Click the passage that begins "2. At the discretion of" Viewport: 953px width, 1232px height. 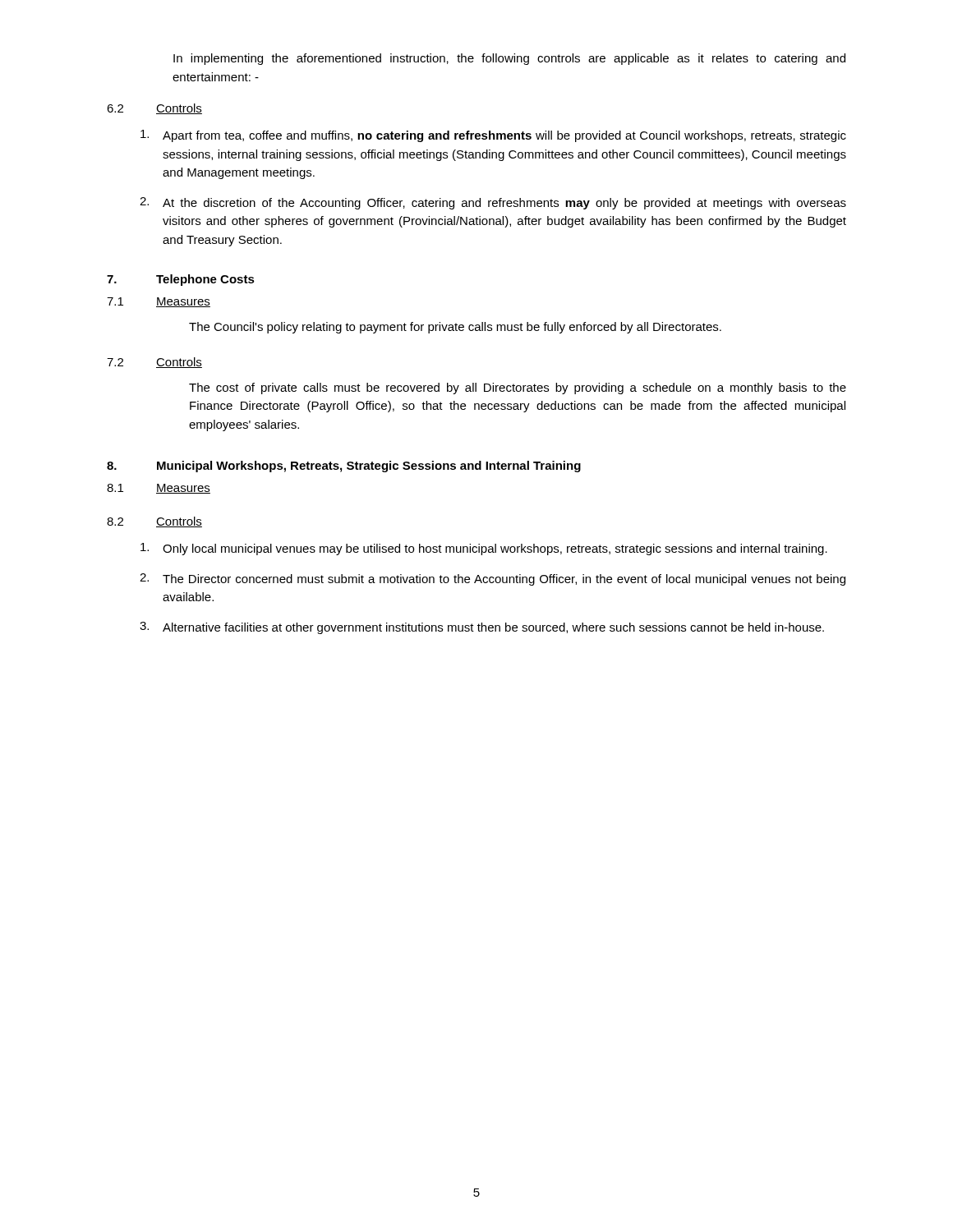(493, 221)
